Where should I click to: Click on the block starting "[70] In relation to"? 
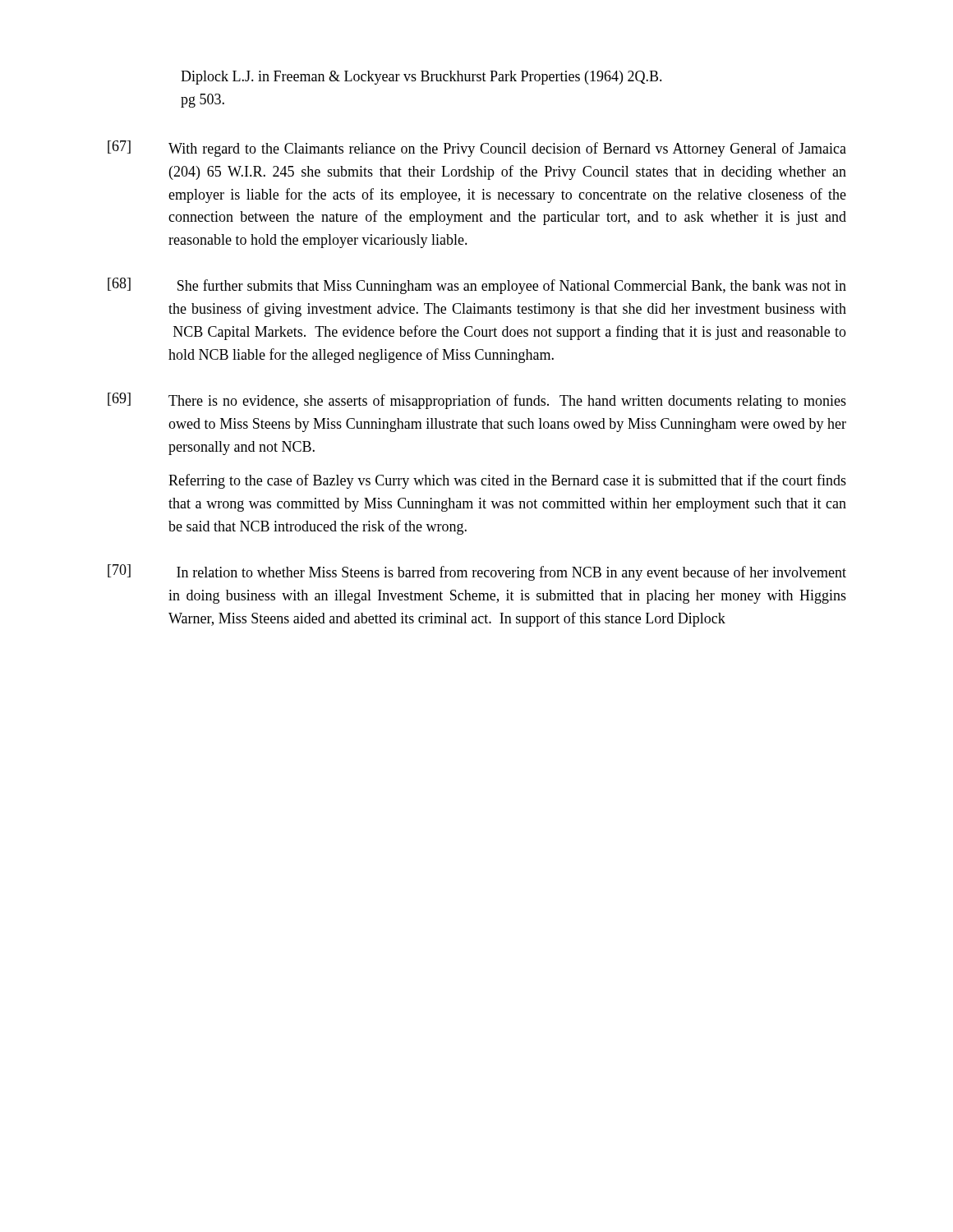476,596
